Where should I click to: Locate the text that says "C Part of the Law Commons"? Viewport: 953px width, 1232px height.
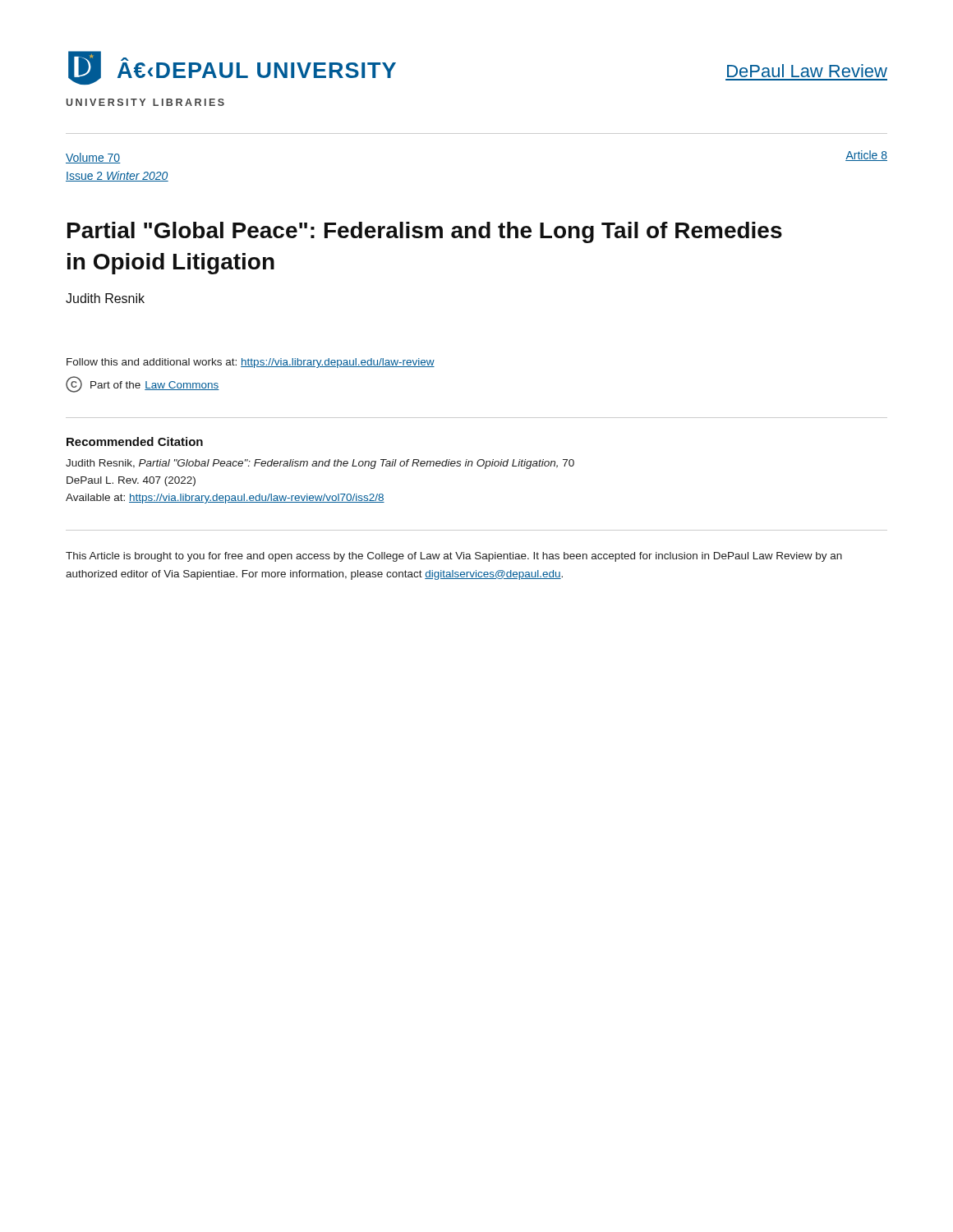point(142,385)
